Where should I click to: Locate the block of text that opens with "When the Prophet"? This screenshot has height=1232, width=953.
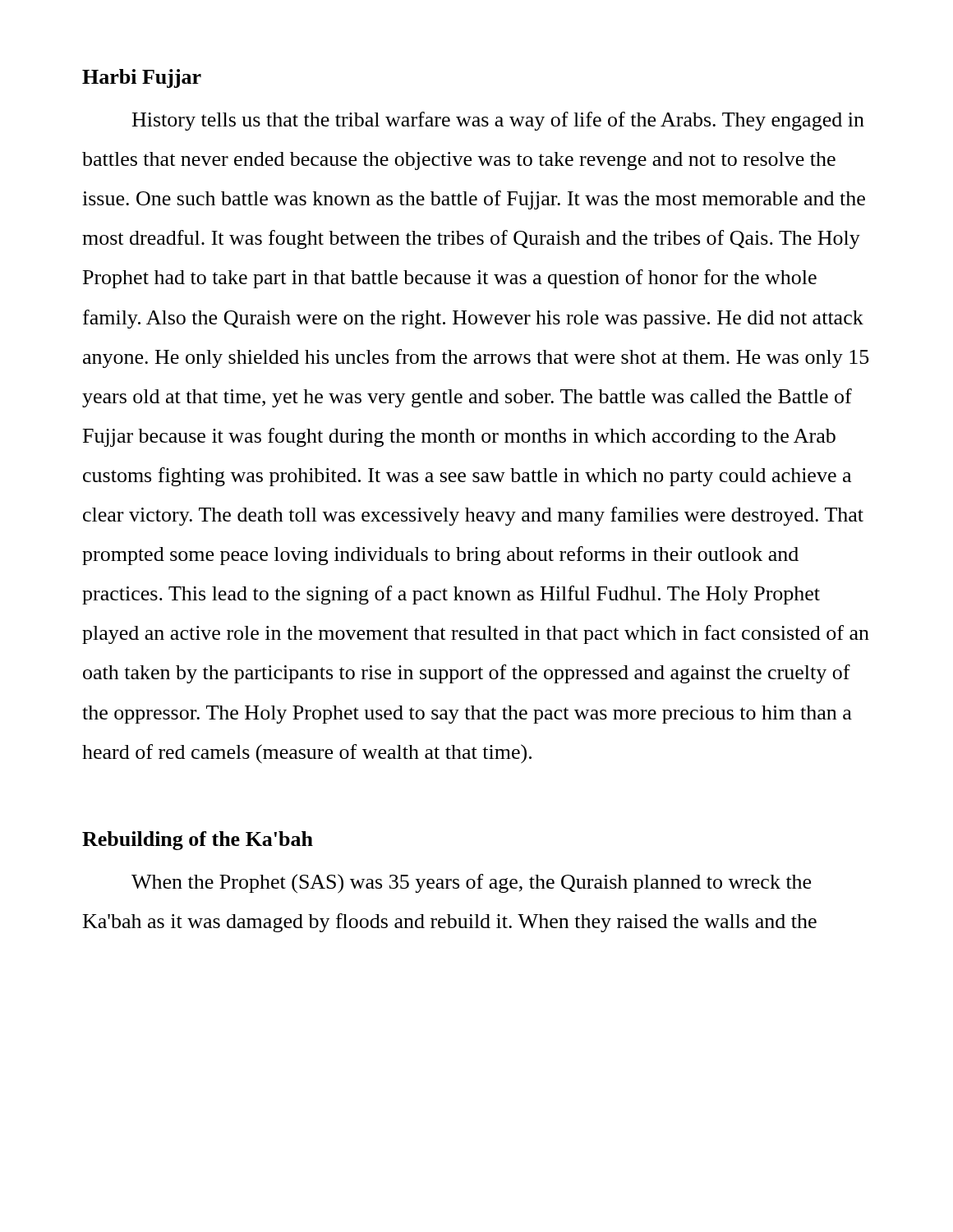(x=471, y=884)
